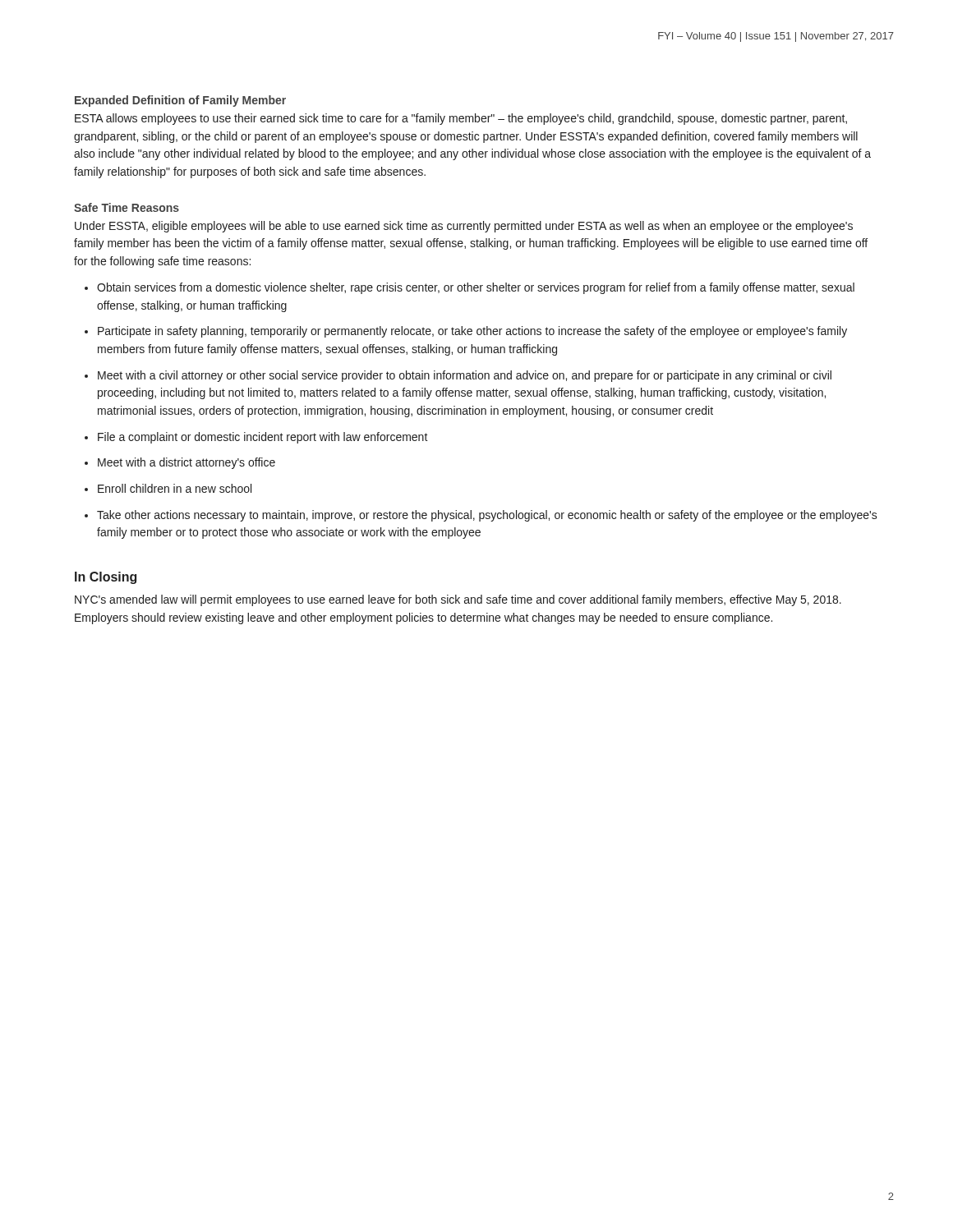Screen dimensions: 1232x953
Task: Point to the text block starting "Enroll children in a"
Action: click(x=175, y=489)
